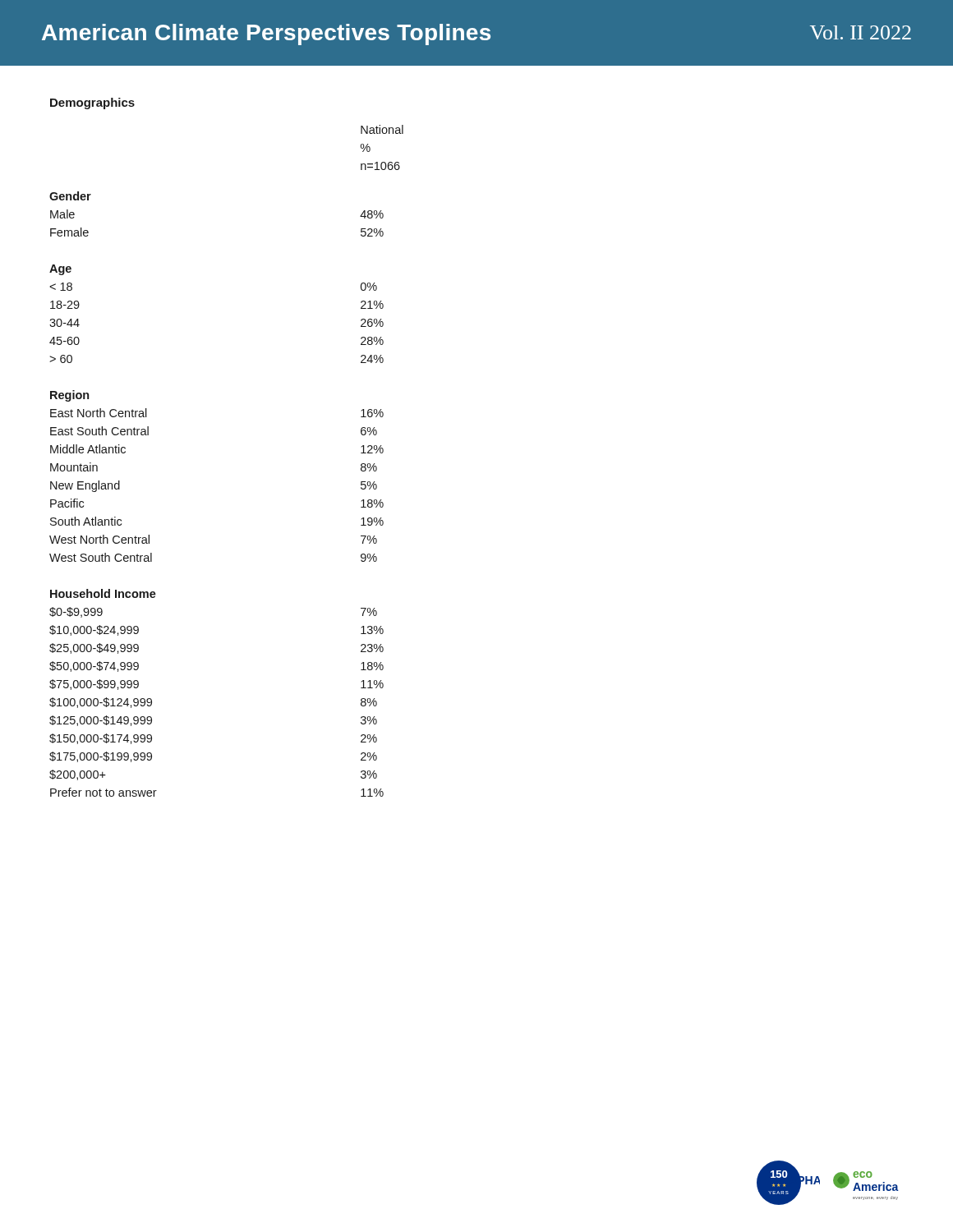Screen dimensions: 1232x953
Task: Locate the logo
Action: [835, 1183]
